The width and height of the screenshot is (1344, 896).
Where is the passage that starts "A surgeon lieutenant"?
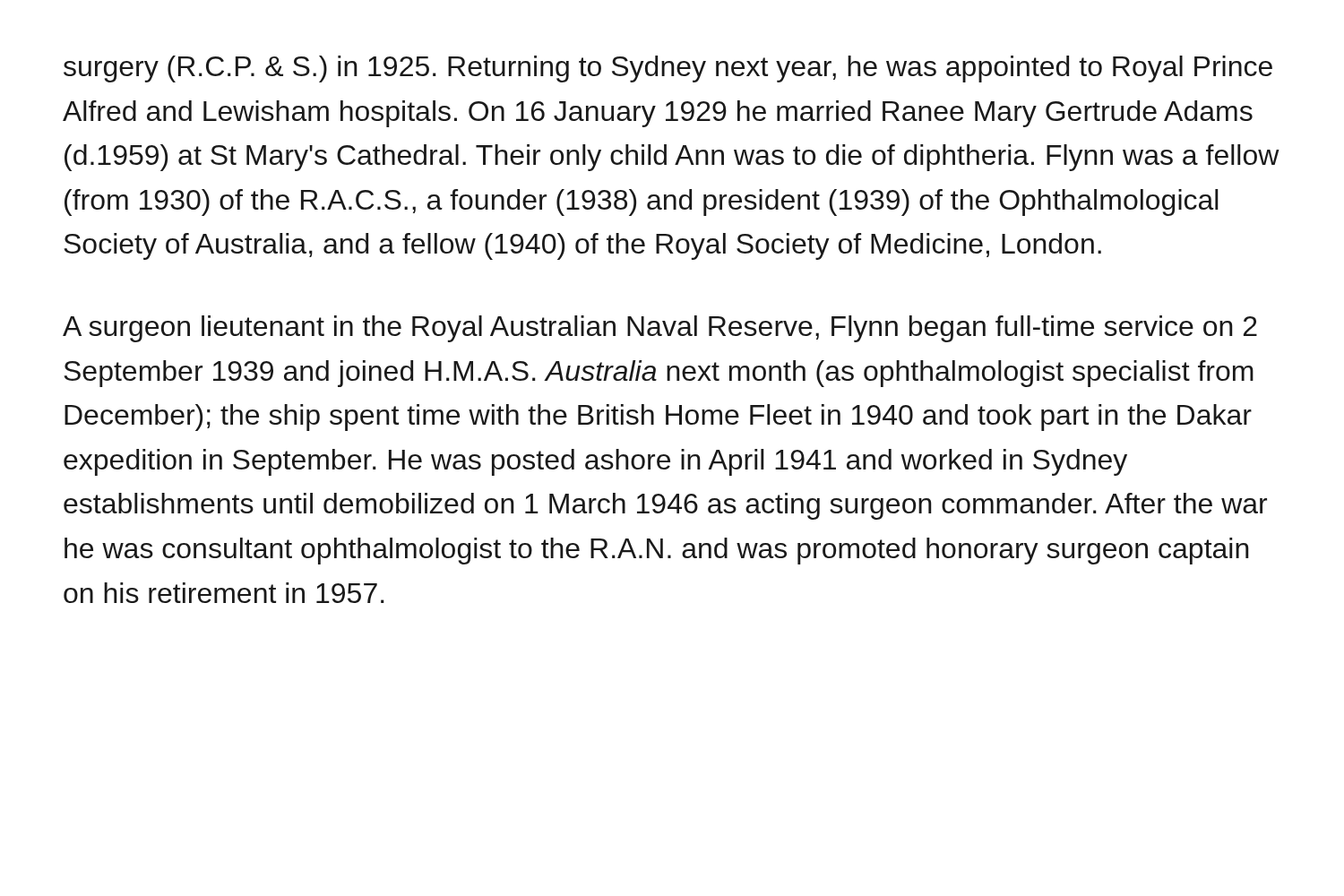click(665, 459)
